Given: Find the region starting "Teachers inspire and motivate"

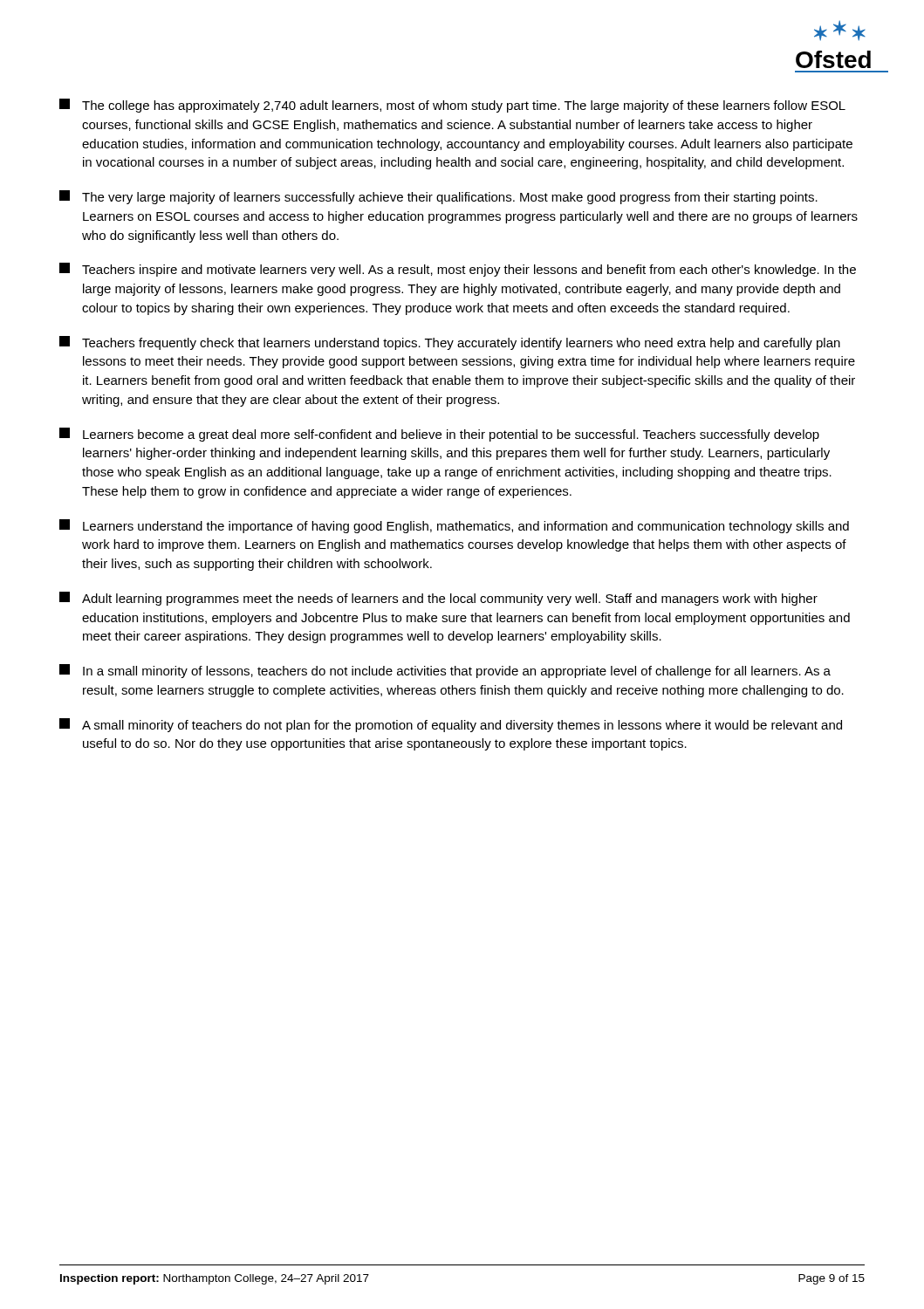Looking at the screenshot, I should pyautogui.click(x=462, y=289).
